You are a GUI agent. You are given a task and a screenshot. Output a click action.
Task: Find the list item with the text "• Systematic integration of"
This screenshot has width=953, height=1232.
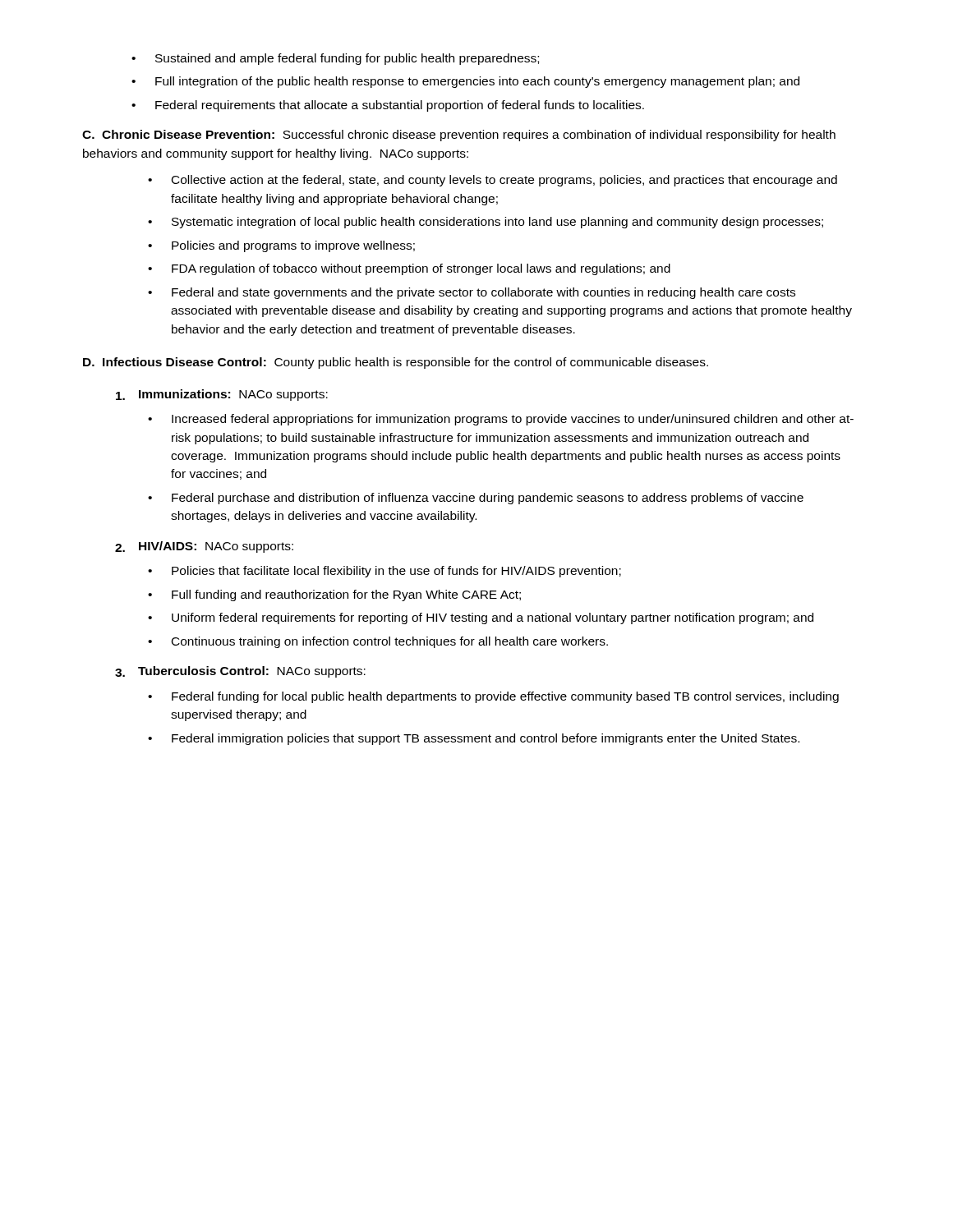(501, 222)
